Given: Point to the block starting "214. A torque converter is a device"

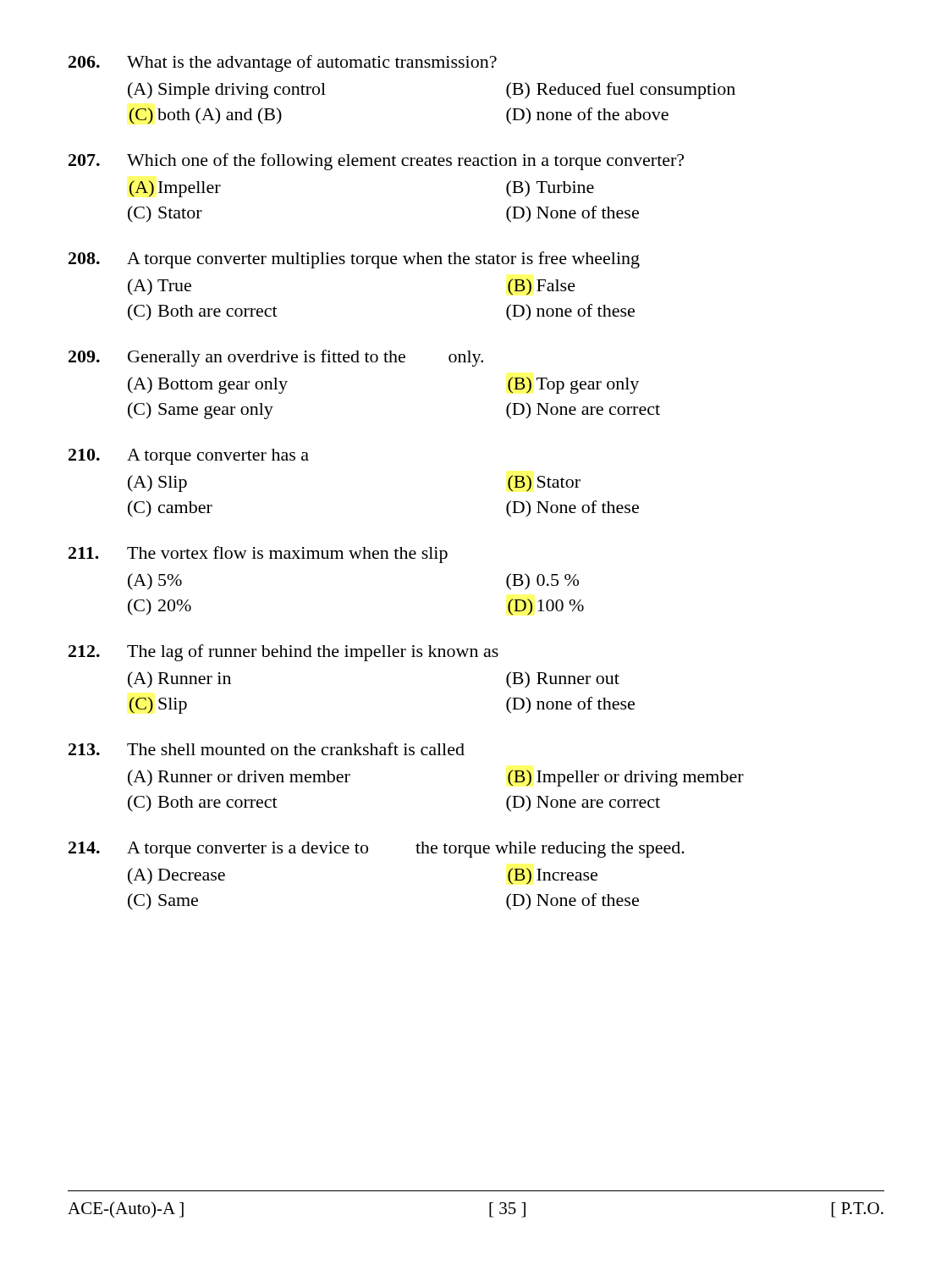Looking at the screenshot, I should (249, 850).
